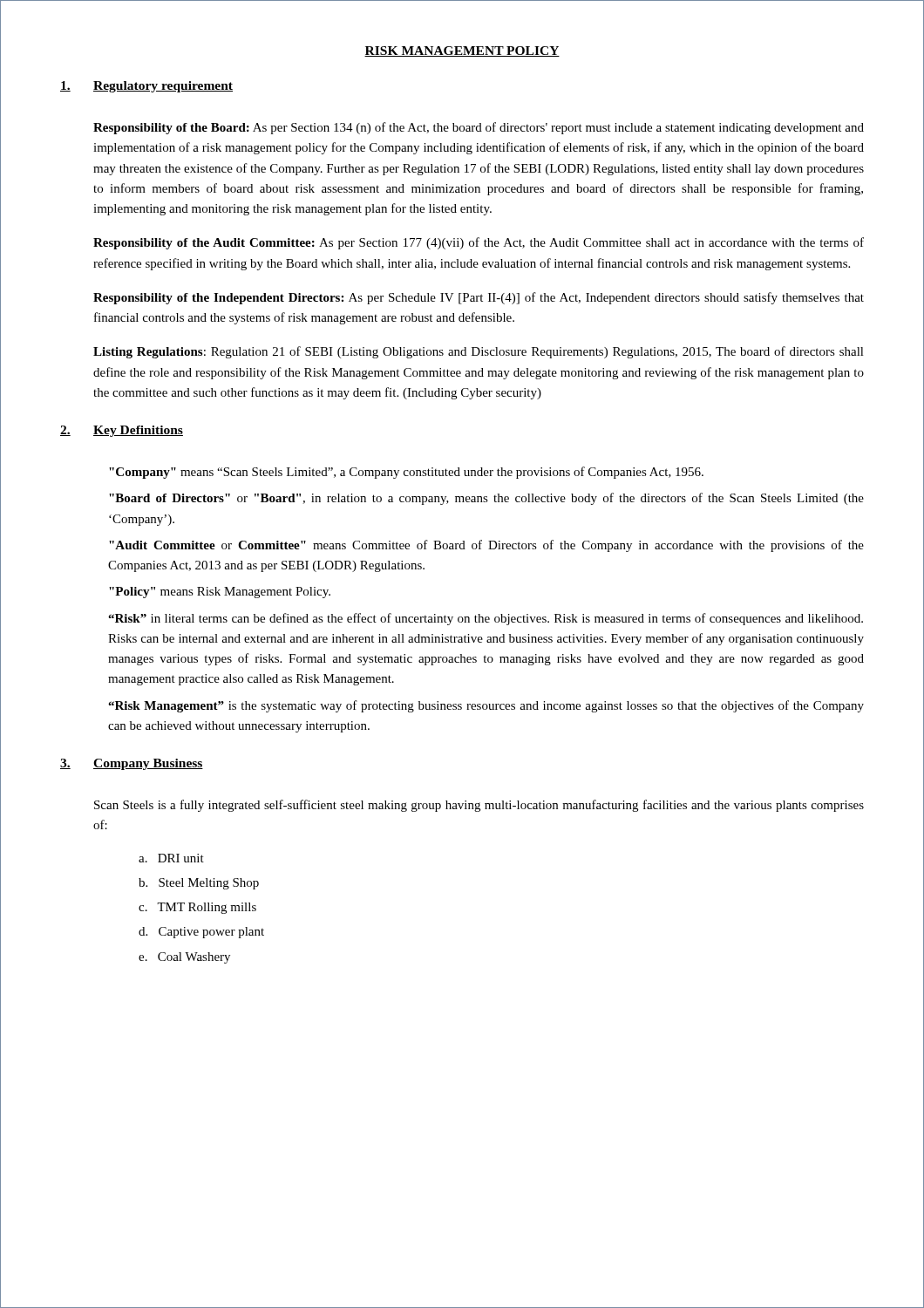
Task: Find "Key Definitions" on this page
Action: pos(138,429)
